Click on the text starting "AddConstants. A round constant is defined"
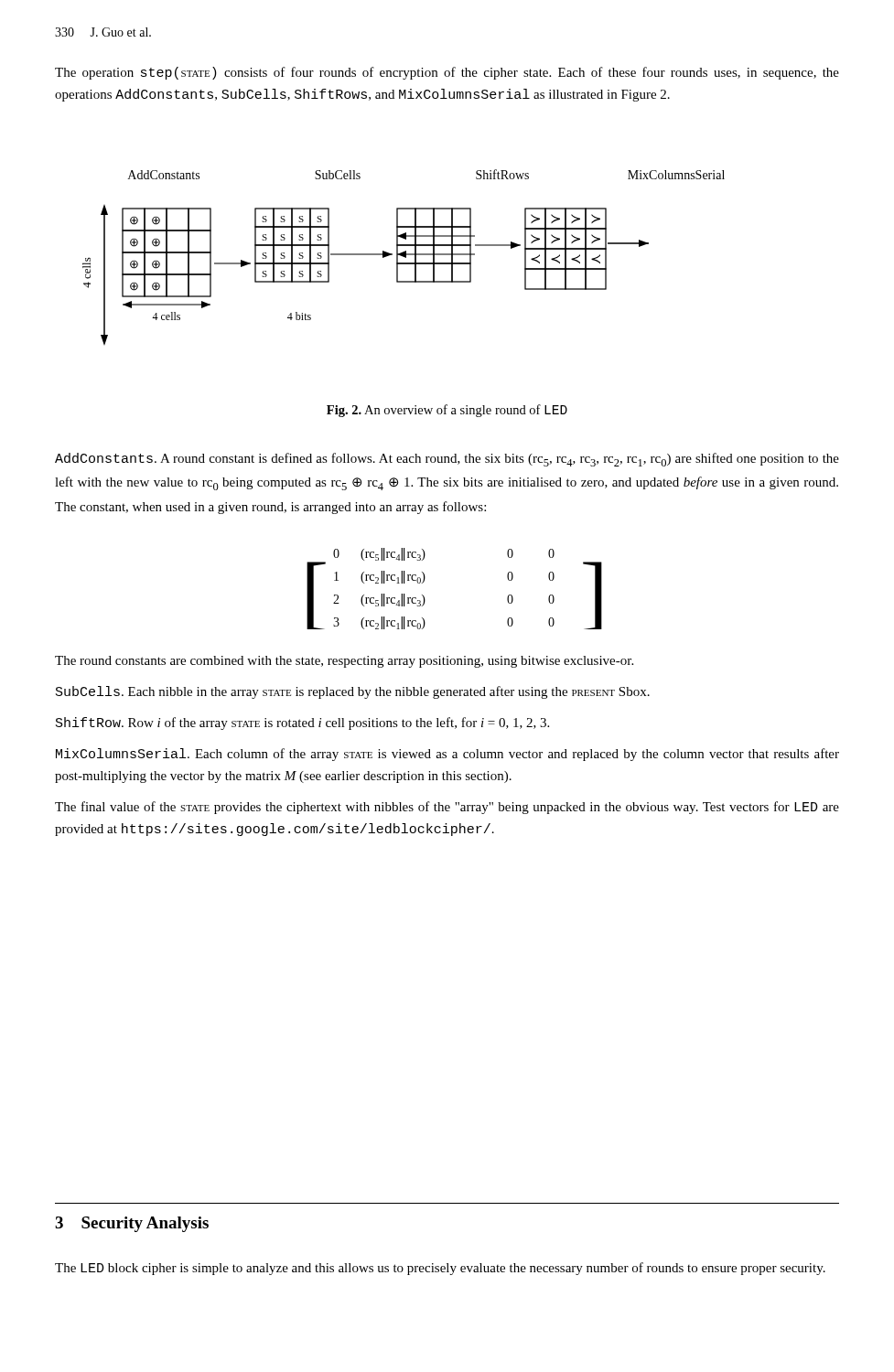The width and height of the screenshot is (894, 1372). (x=447, y=482)
